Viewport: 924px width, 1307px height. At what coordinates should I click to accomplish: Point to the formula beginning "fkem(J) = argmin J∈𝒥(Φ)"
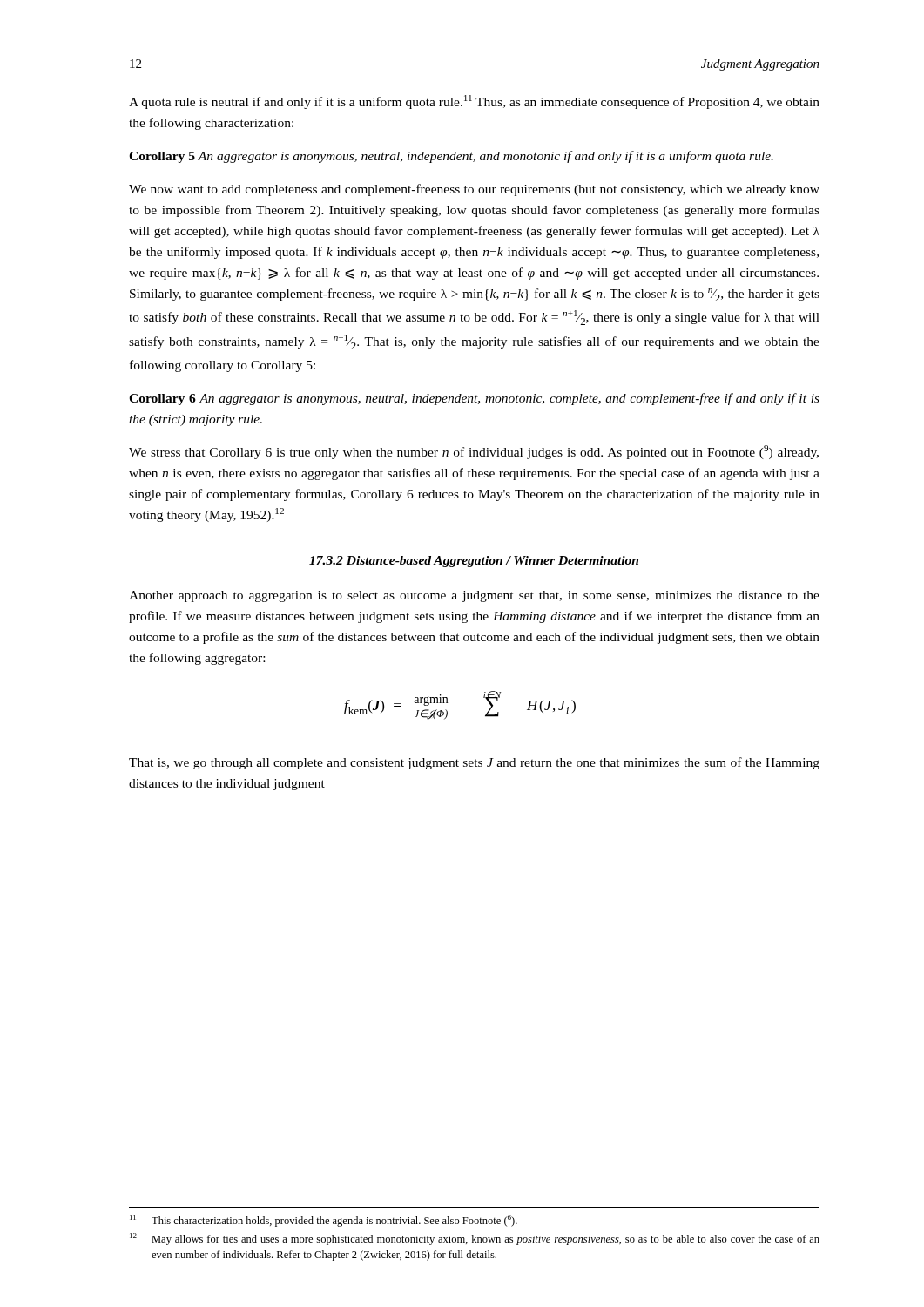tap(474, 707)
